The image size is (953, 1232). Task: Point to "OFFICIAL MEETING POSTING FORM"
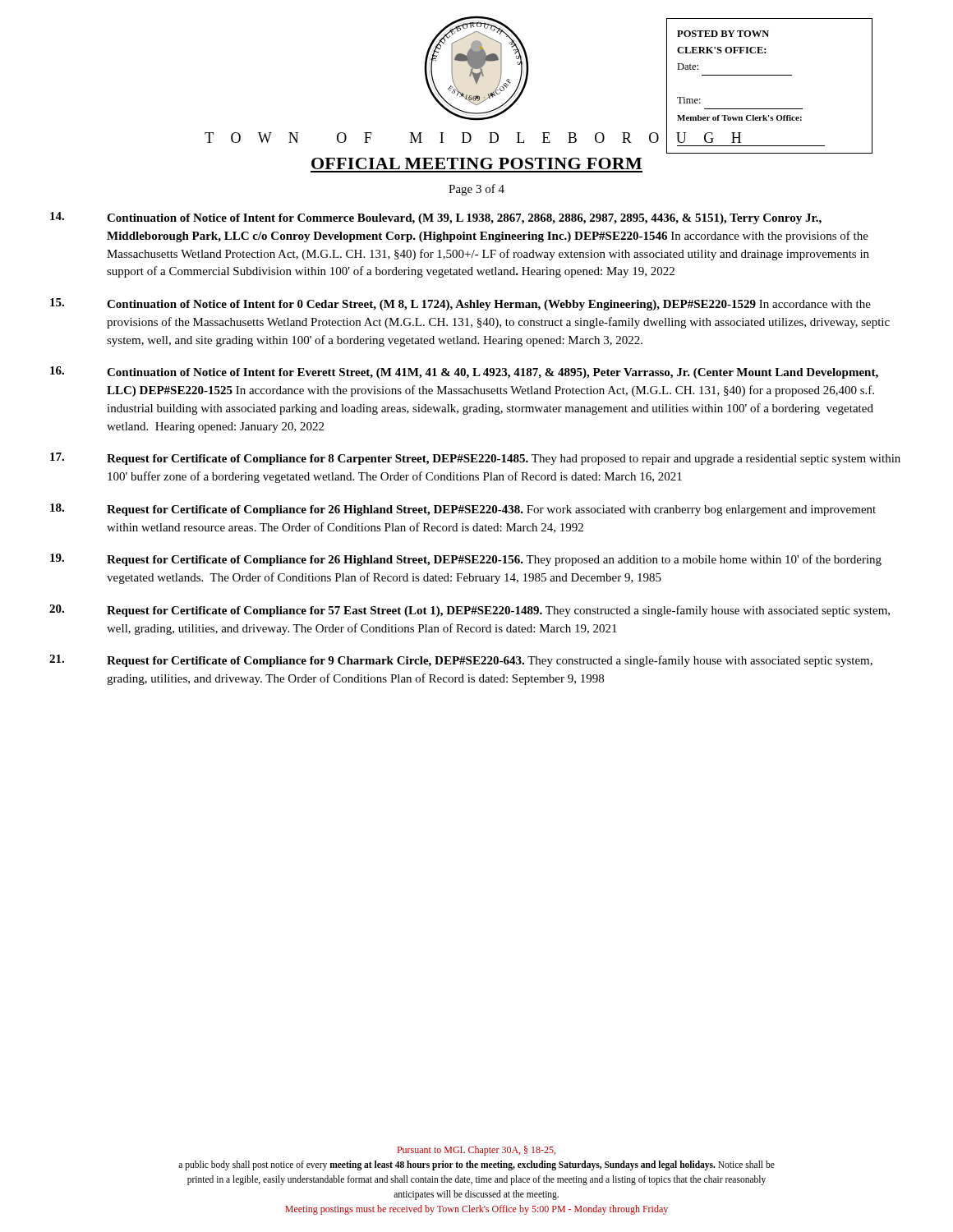pyautogui.click(x=476, y=163)
